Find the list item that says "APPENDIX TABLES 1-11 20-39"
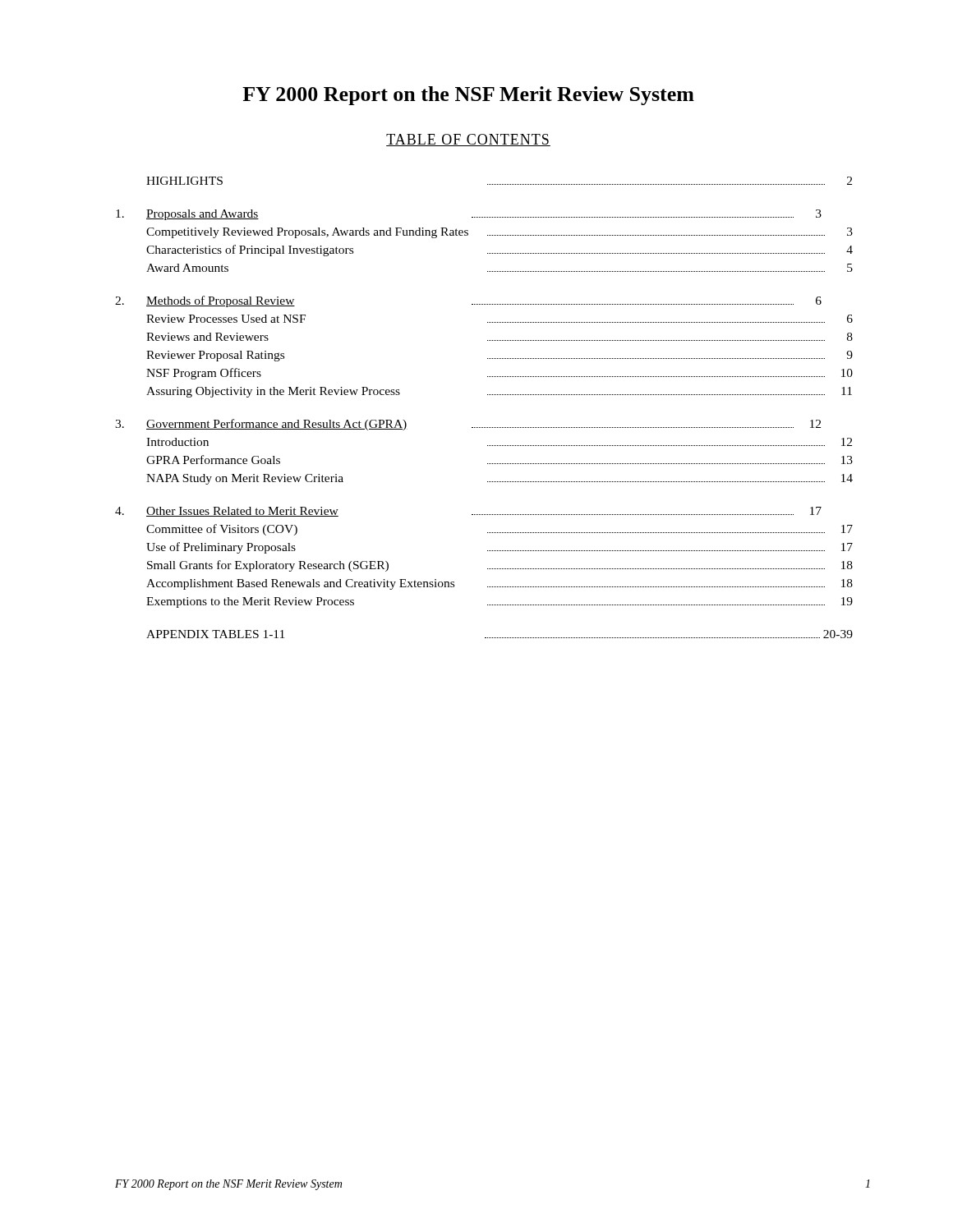The image size is (953, 1232). point(483,634)
